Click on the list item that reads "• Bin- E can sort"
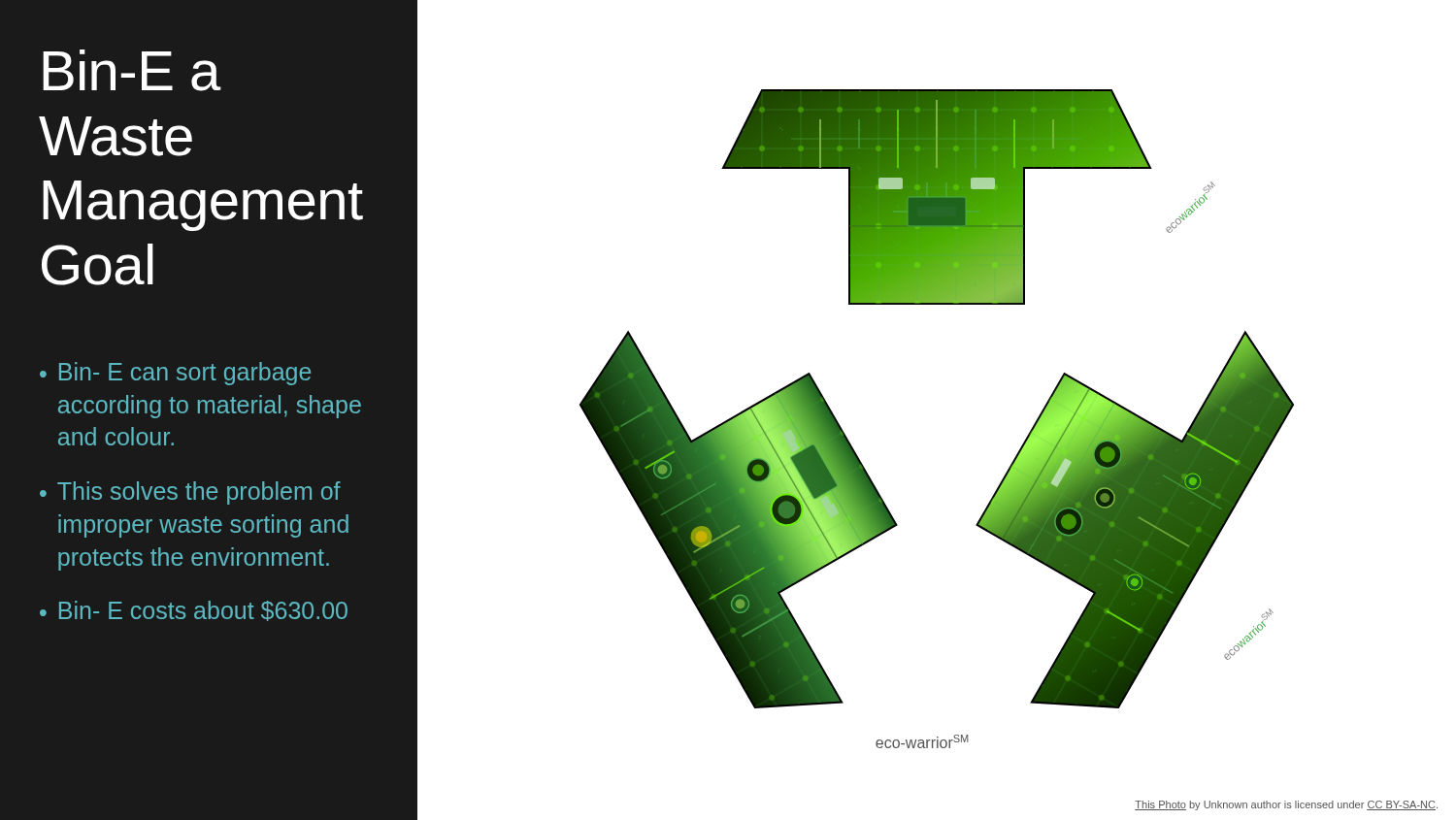 214,405
